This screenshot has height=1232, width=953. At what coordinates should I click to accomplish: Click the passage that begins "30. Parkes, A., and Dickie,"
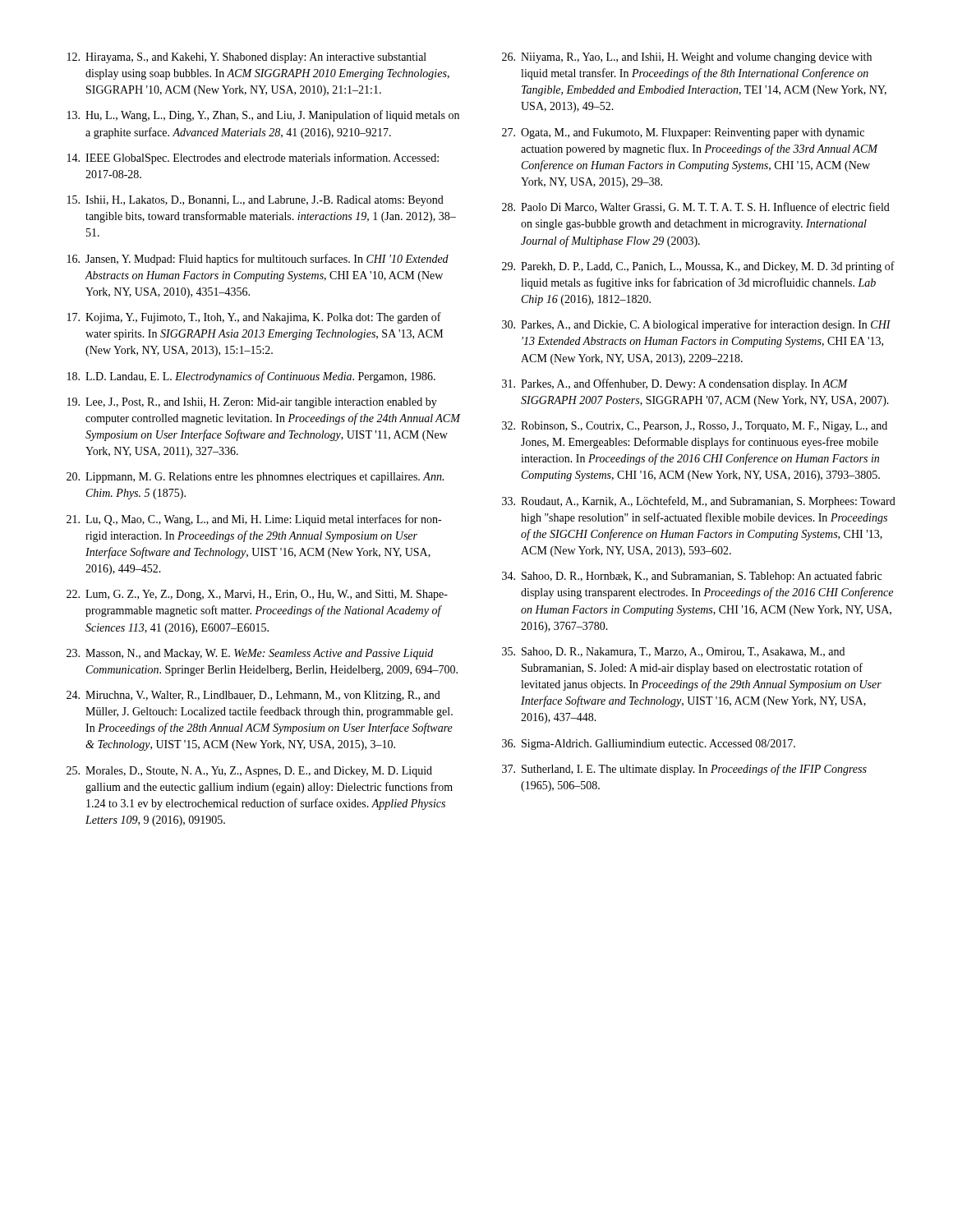[x=694, y=342]
